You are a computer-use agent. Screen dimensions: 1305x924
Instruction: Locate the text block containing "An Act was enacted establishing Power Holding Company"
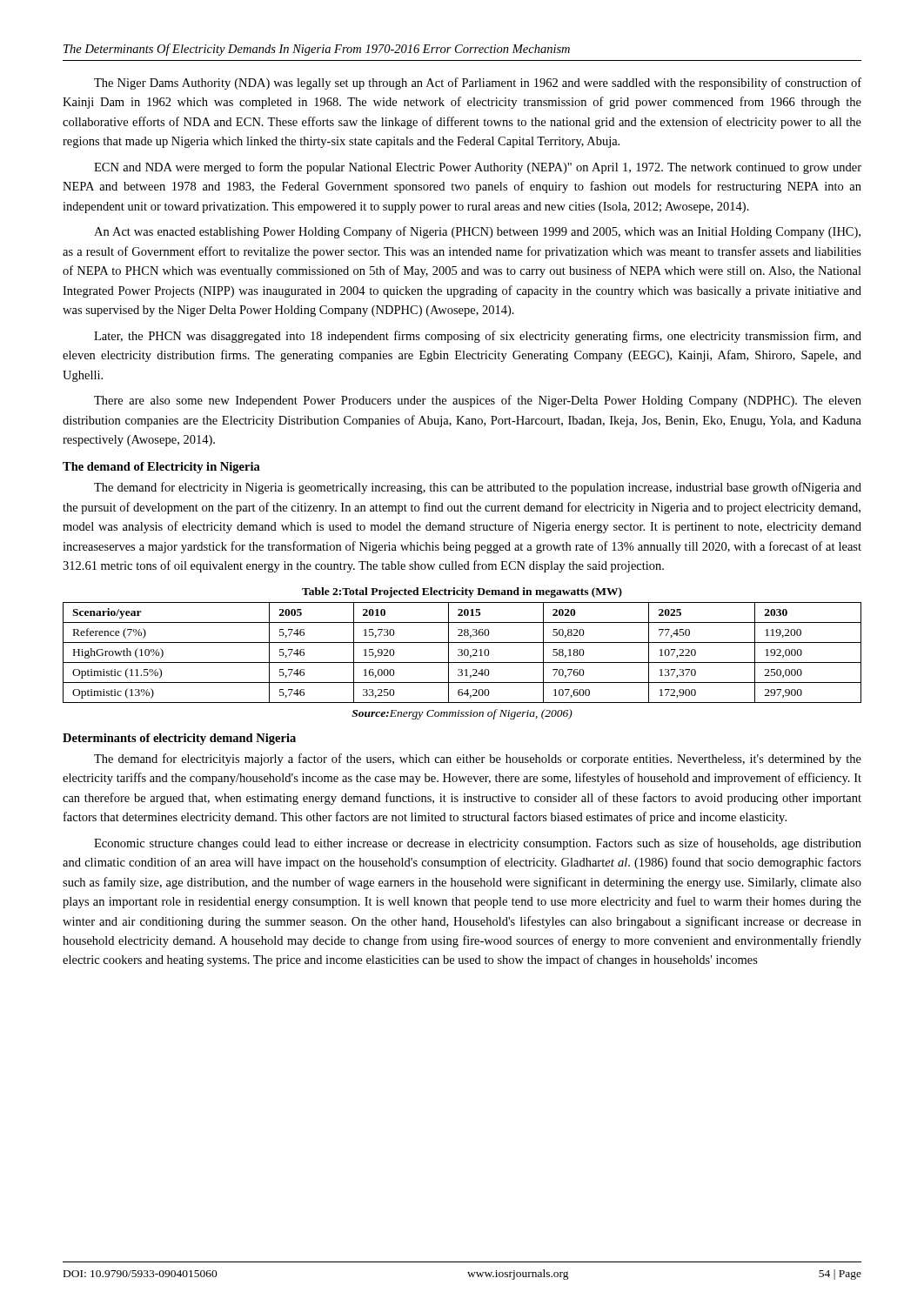click(462, 271)
